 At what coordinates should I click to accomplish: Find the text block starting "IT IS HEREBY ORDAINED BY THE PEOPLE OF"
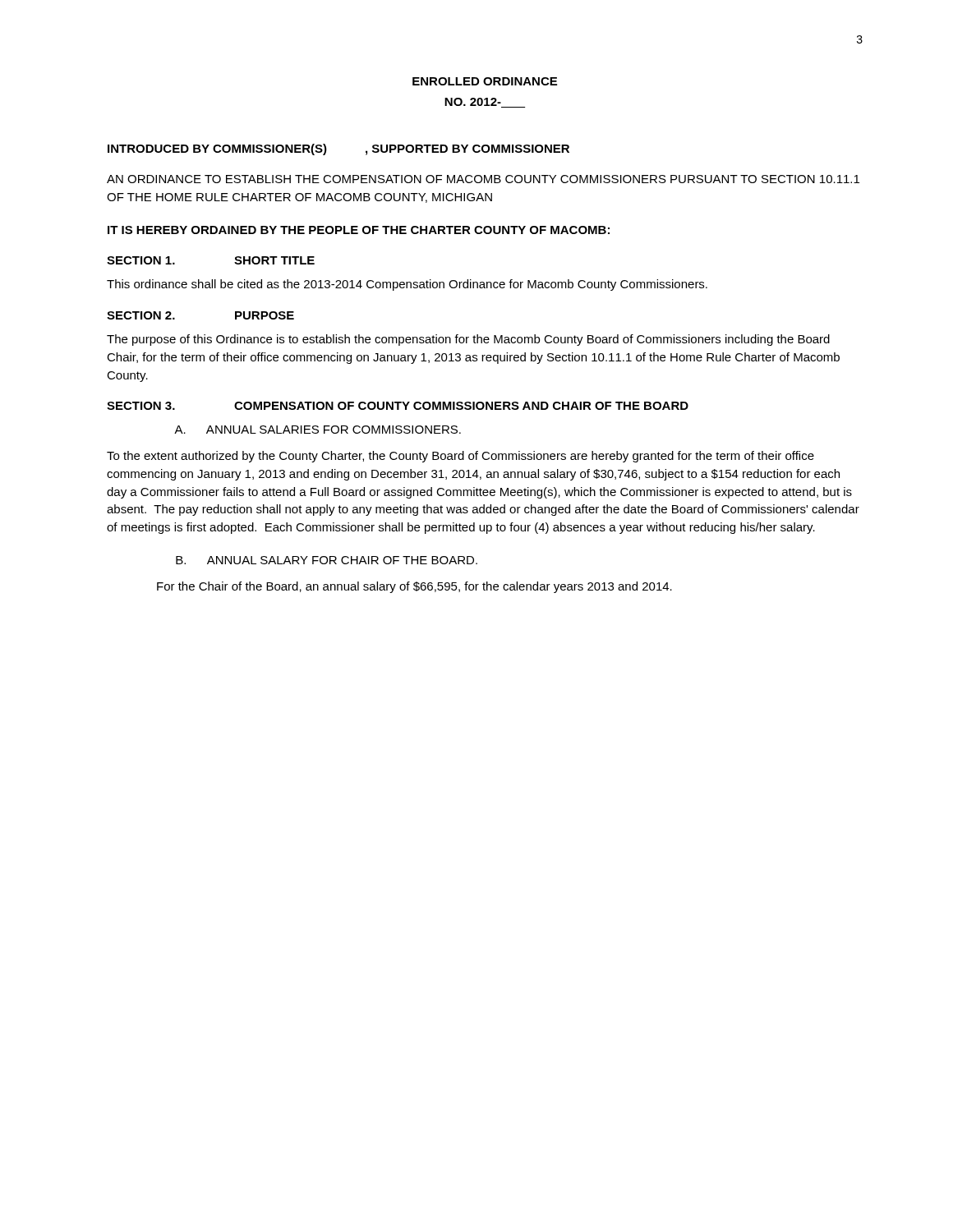point(359,229)
